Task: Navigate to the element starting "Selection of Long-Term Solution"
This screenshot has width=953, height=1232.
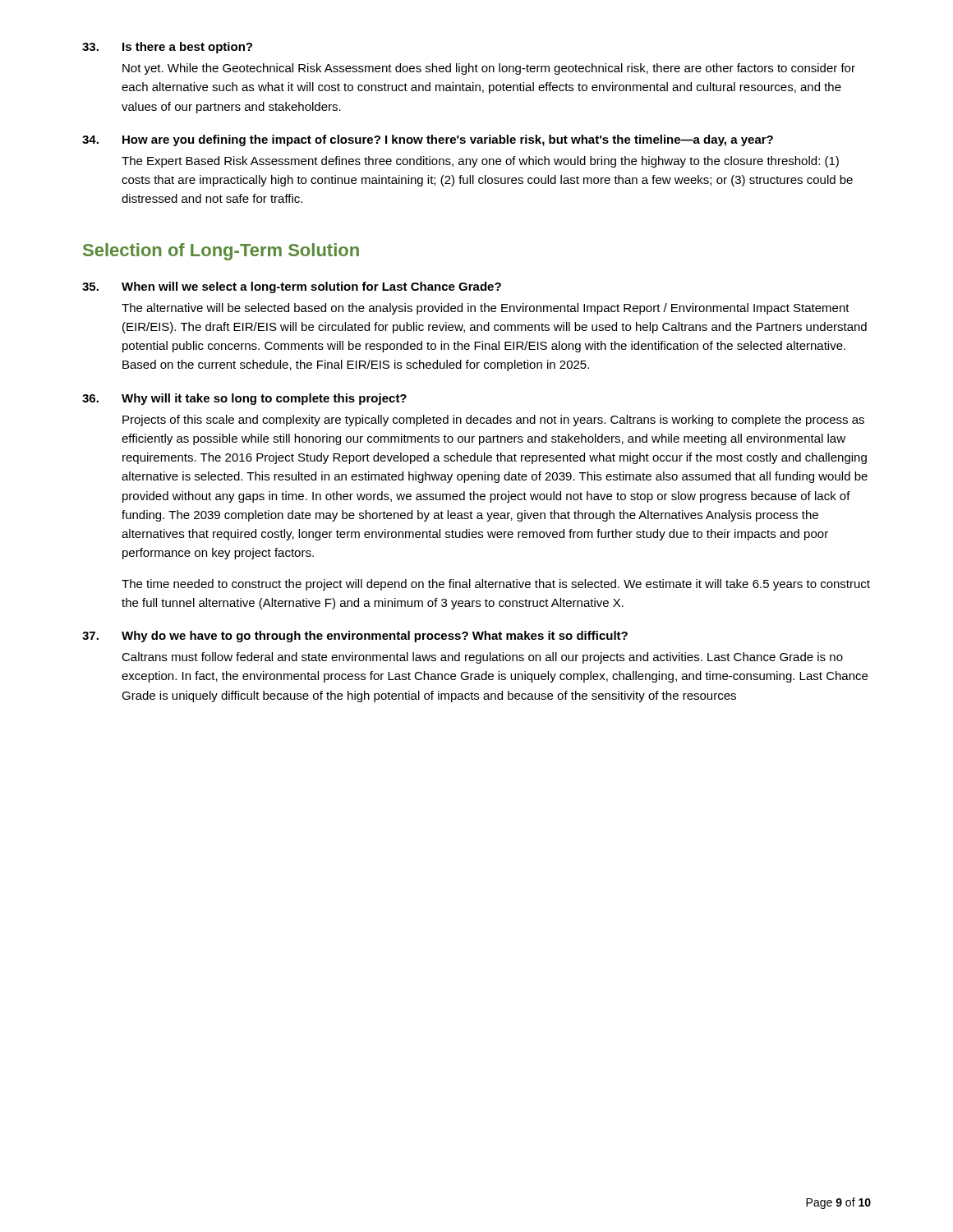Action: 221,250
